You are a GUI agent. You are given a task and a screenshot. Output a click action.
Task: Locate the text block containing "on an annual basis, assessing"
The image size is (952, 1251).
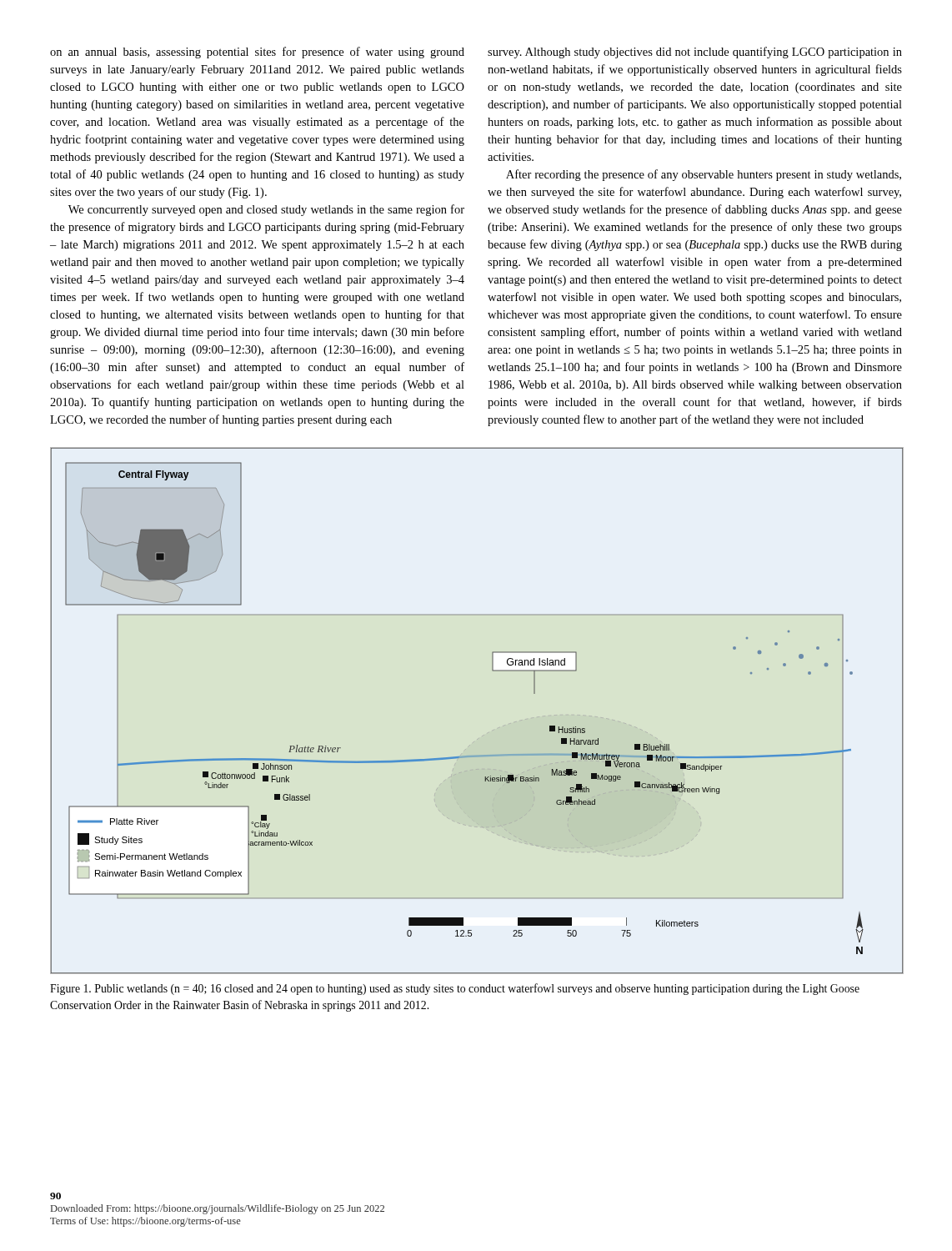pos(257,236)
